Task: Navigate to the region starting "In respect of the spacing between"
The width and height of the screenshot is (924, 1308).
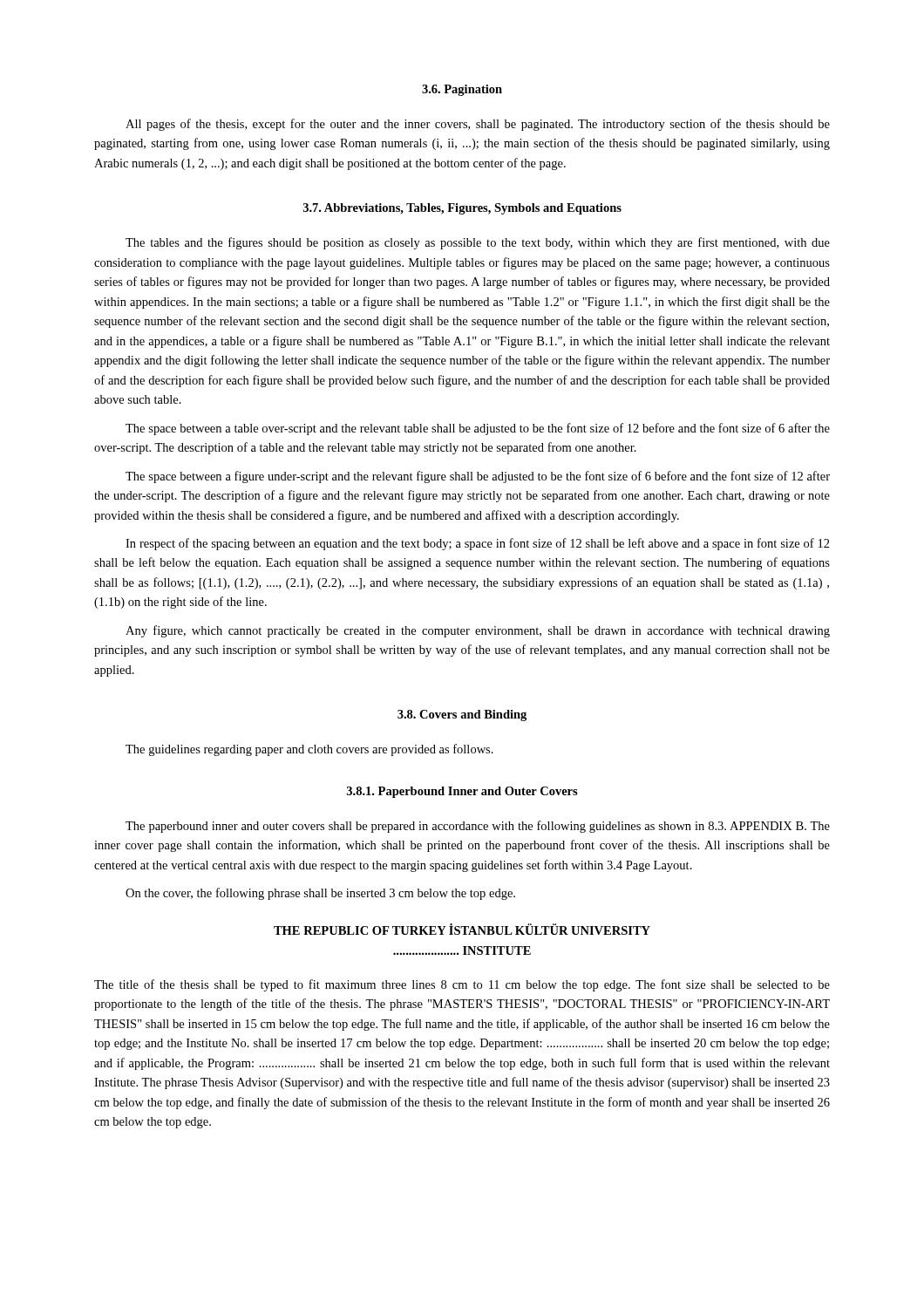Action: coord(462,573)
